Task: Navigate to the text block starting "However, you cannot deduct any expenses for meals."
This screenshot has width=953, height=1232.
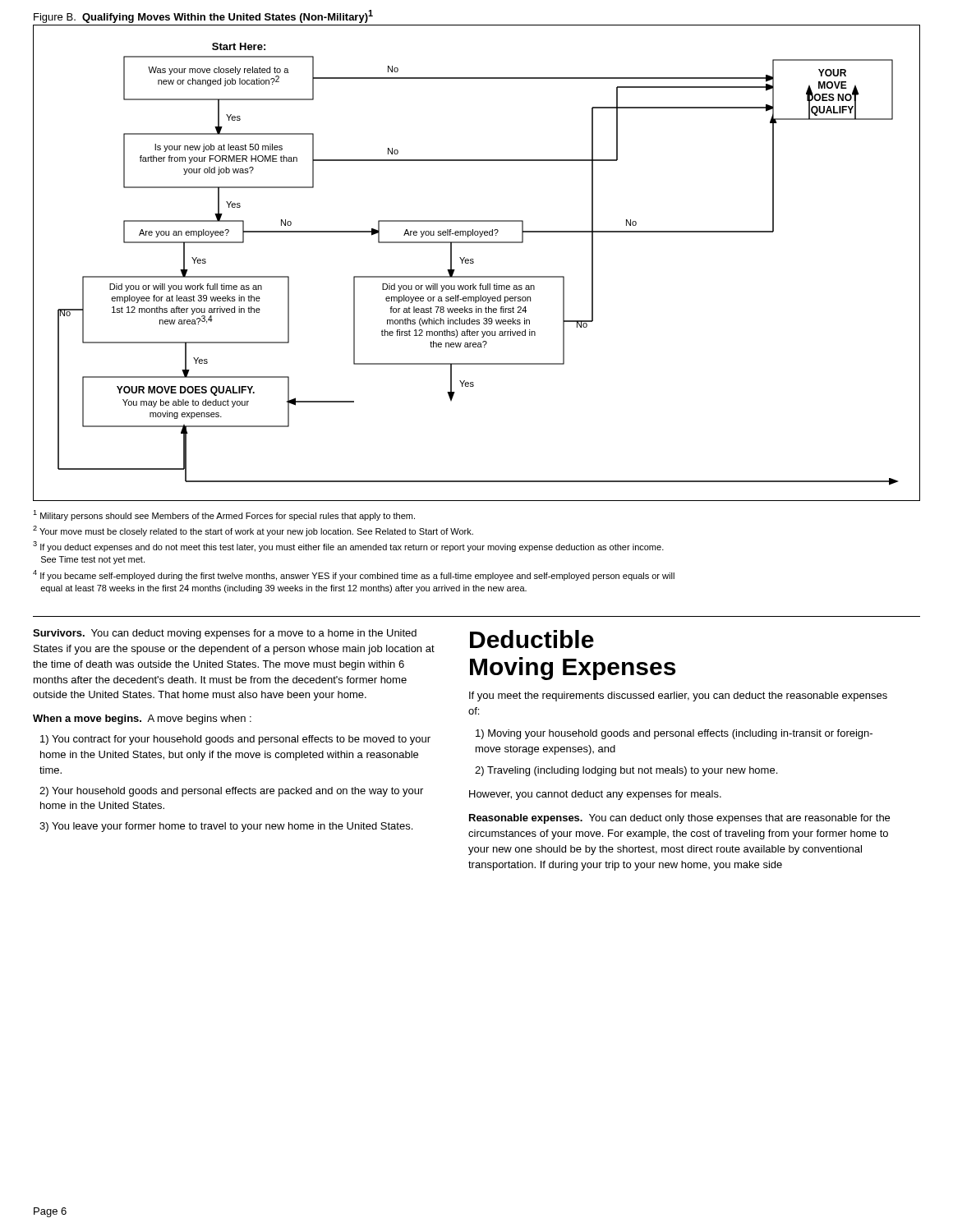Action: (x=595, y=794)
